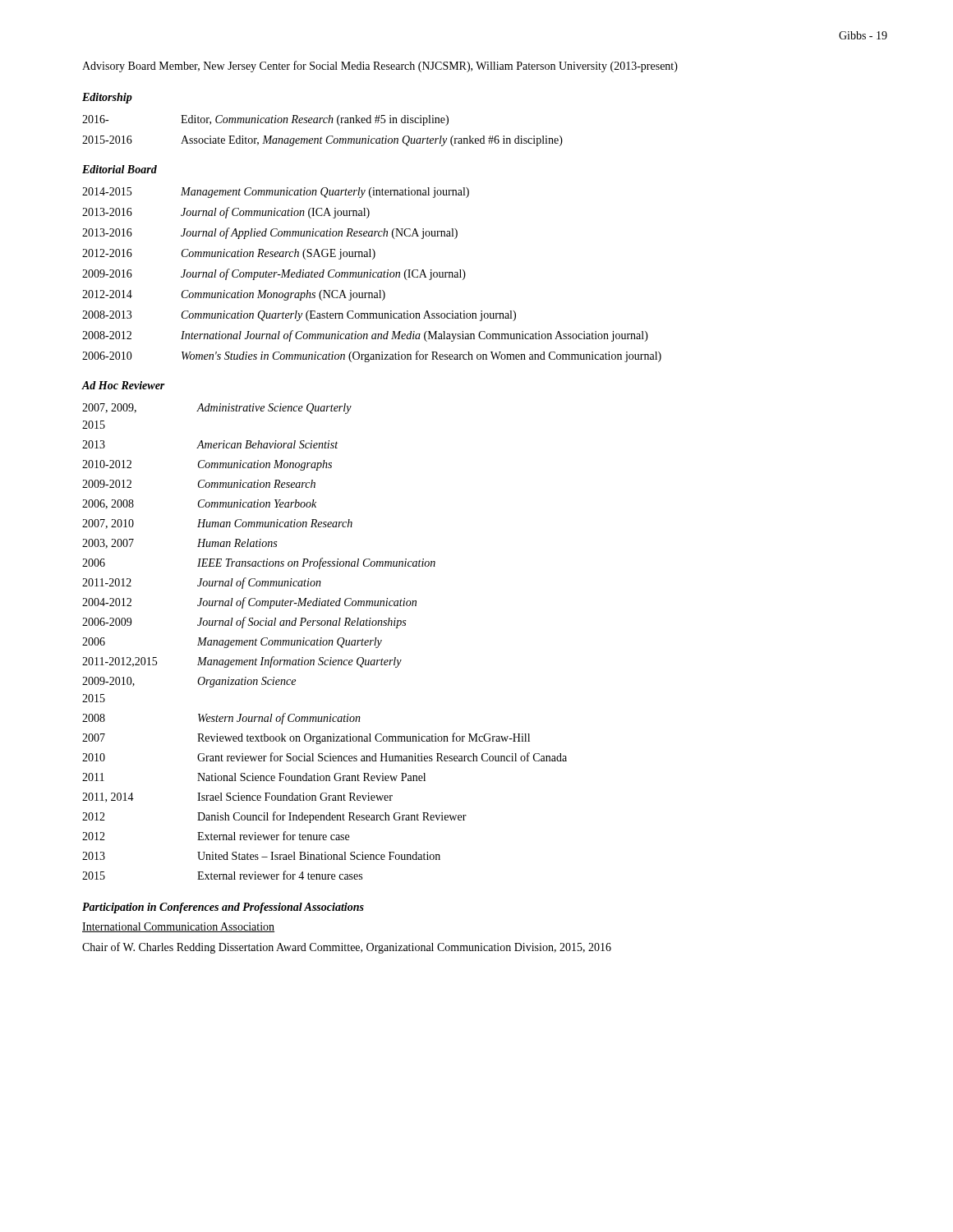This screenshot has height=1232, width=953.
Task: Locate the passage starting "2014-2015 Management Communication Quarterly (international journal)"
Action: click(476, 192)
